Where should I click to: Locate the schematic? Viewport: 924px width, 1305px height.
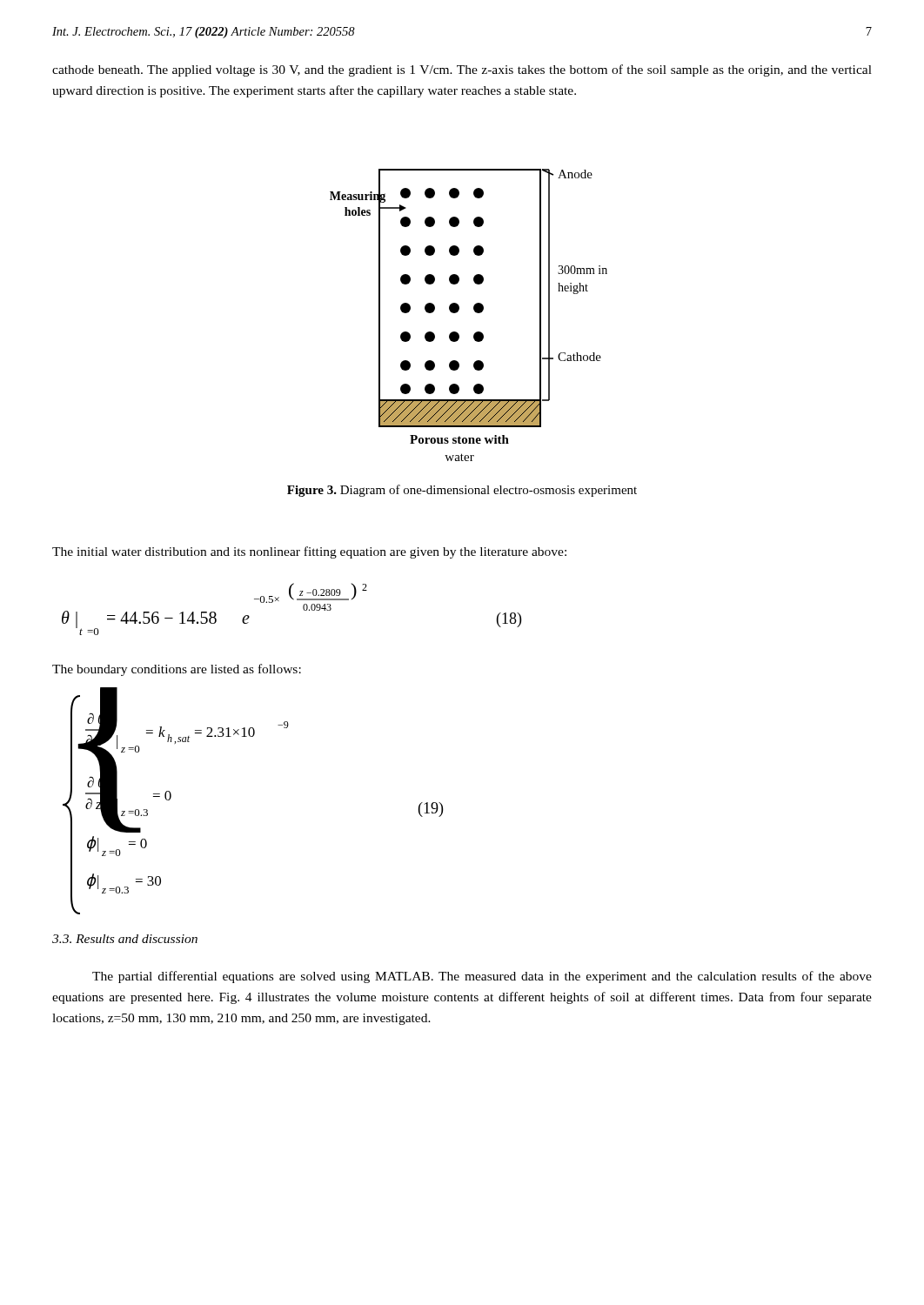point(462,311)
